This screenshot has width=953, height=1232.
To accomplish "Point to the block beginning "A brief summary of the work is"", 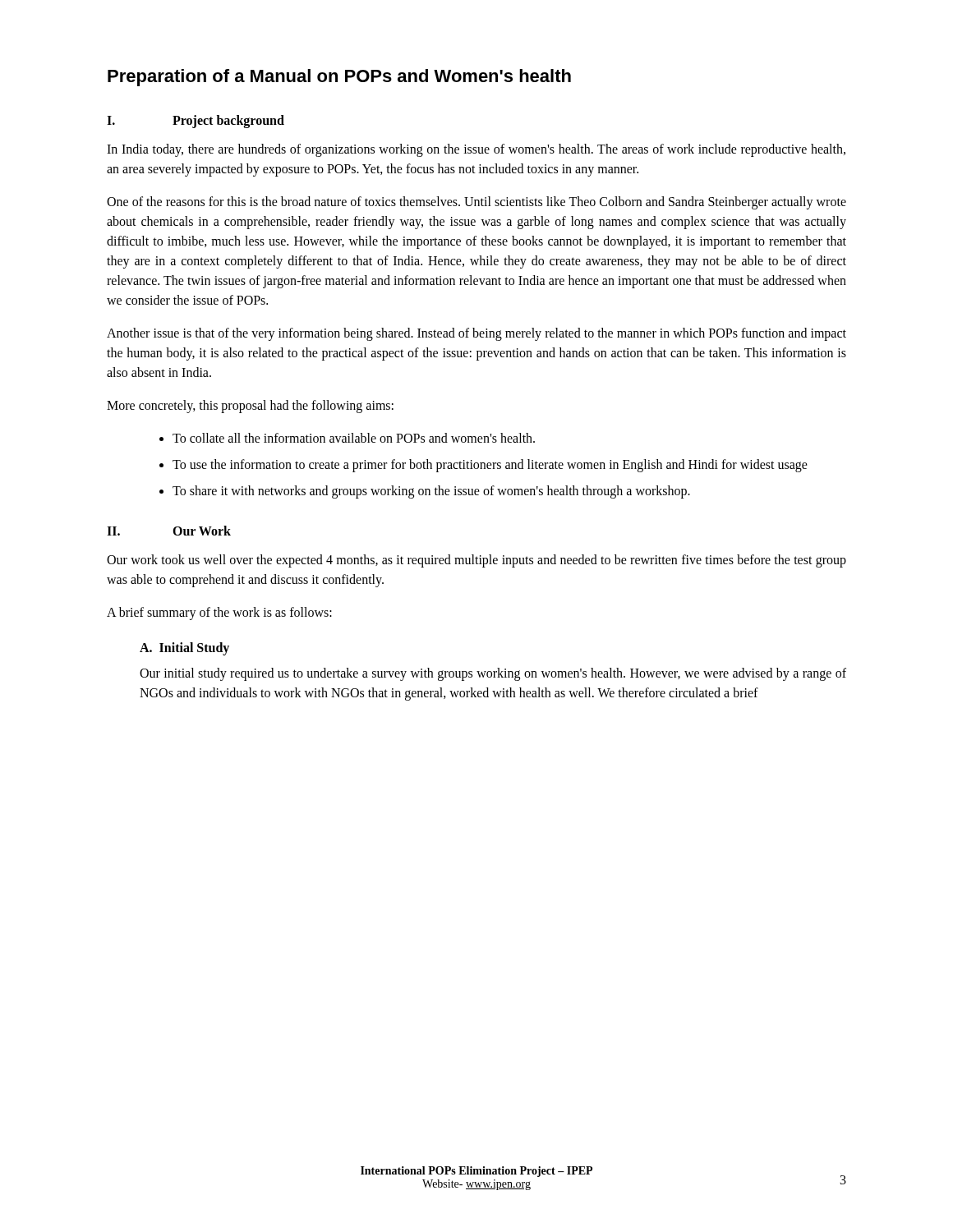I will 219,614.
